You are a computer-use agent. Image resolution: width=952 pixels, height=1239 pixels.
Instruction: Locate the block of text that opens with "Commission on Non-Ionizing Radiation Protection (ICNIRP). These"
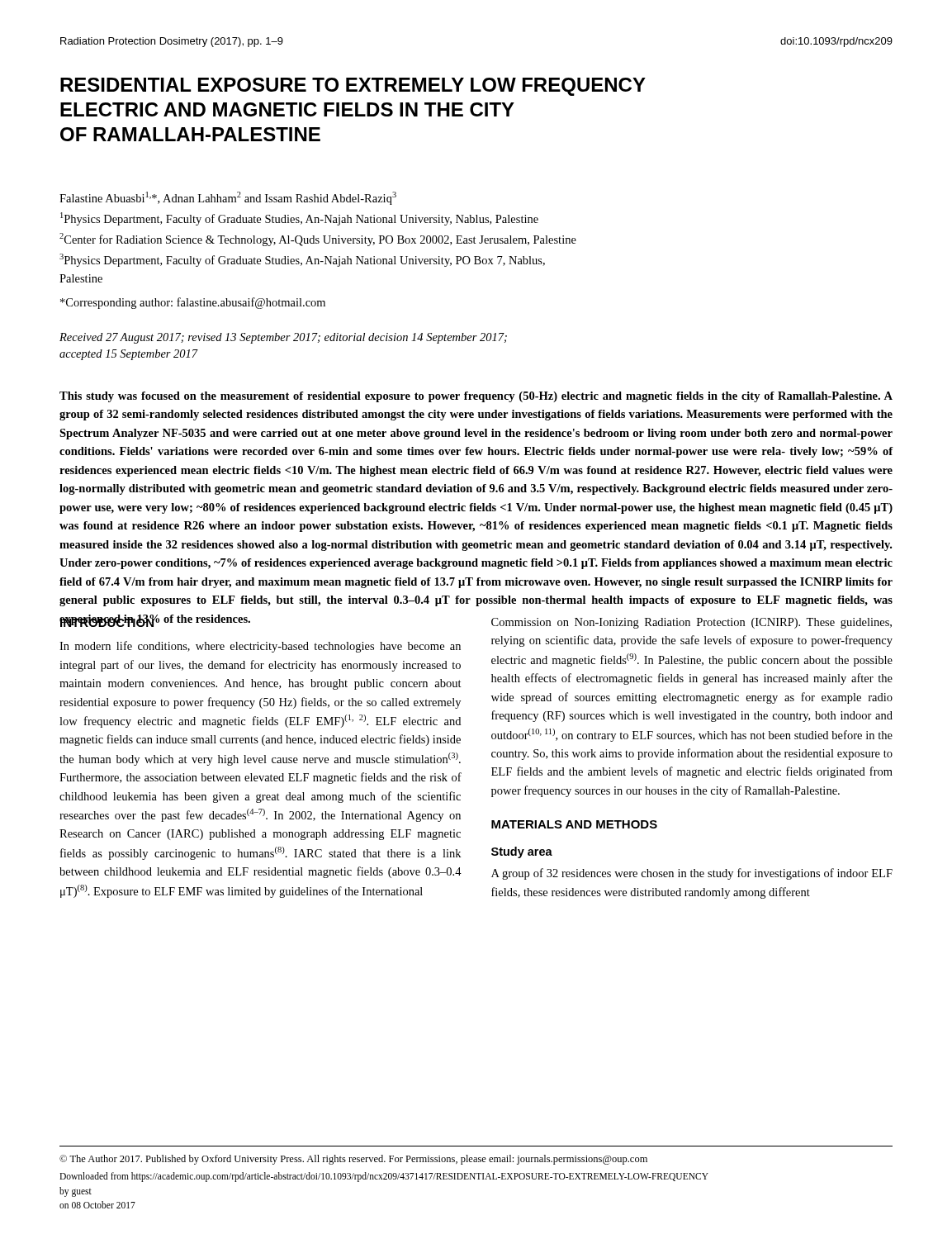coord(692,706)
